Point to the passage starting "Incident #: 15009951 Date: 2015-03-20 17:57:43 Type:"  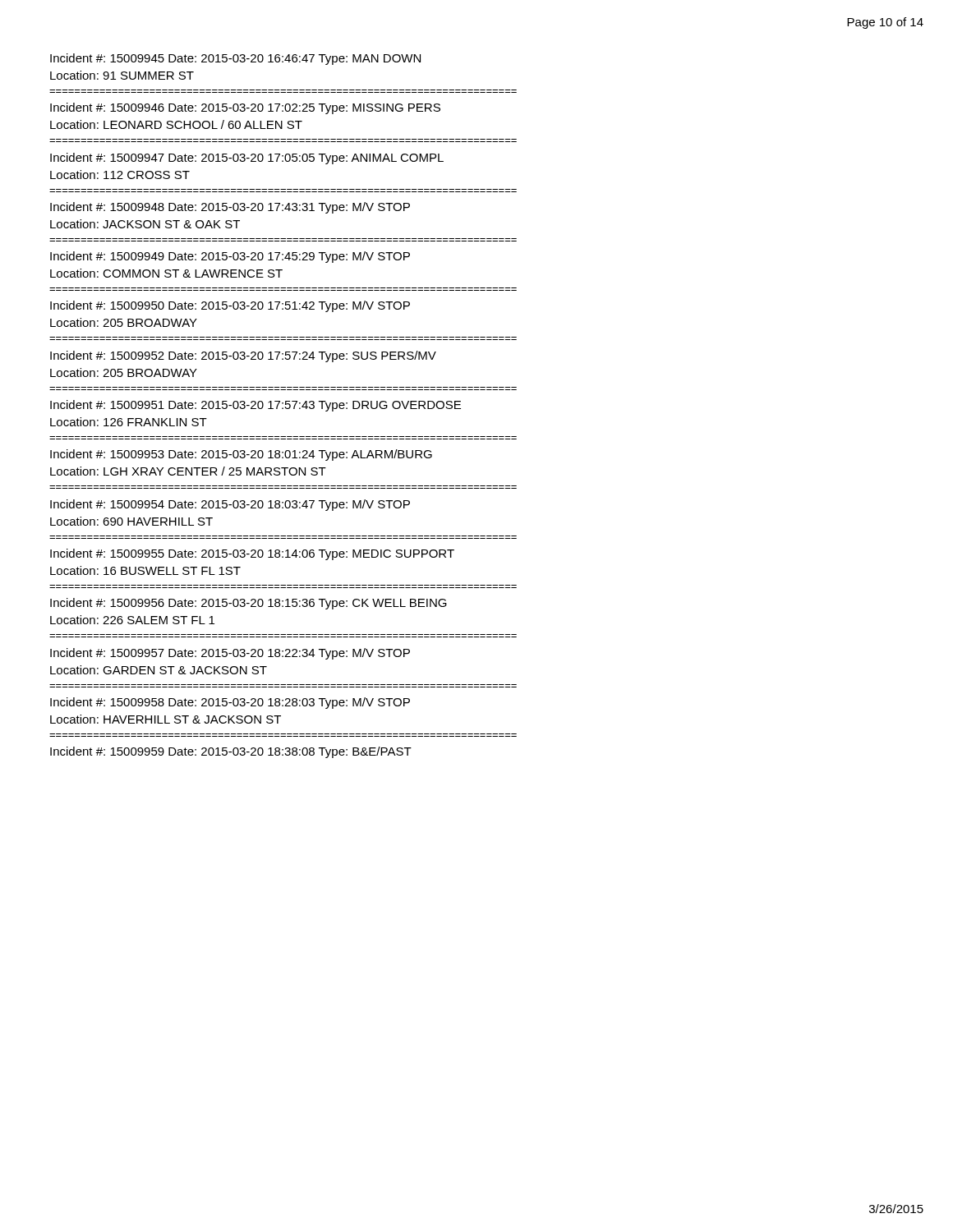[x=256, y=406]
